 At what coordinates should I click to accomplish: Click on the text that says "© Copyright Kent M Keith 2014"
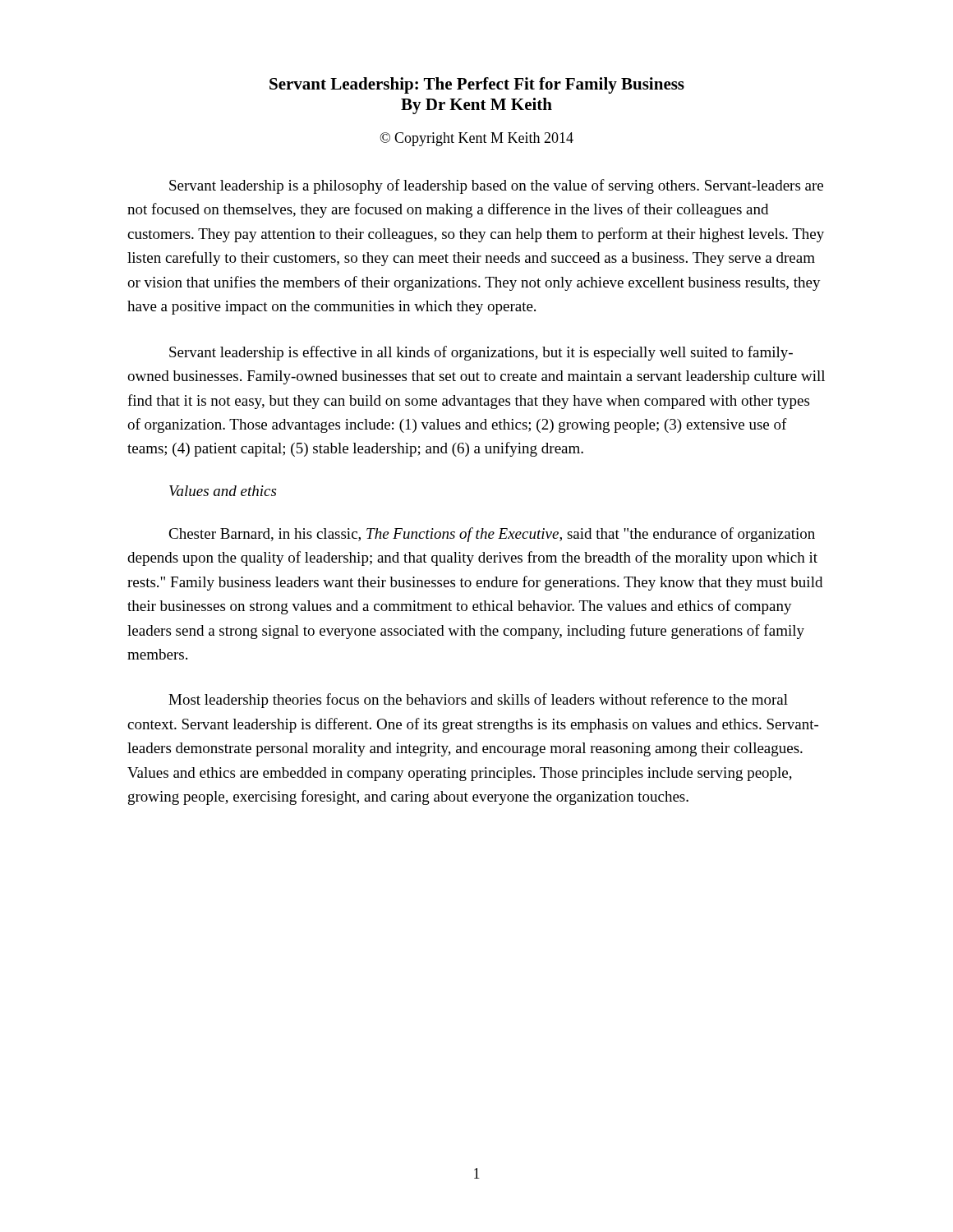(476, 138)
